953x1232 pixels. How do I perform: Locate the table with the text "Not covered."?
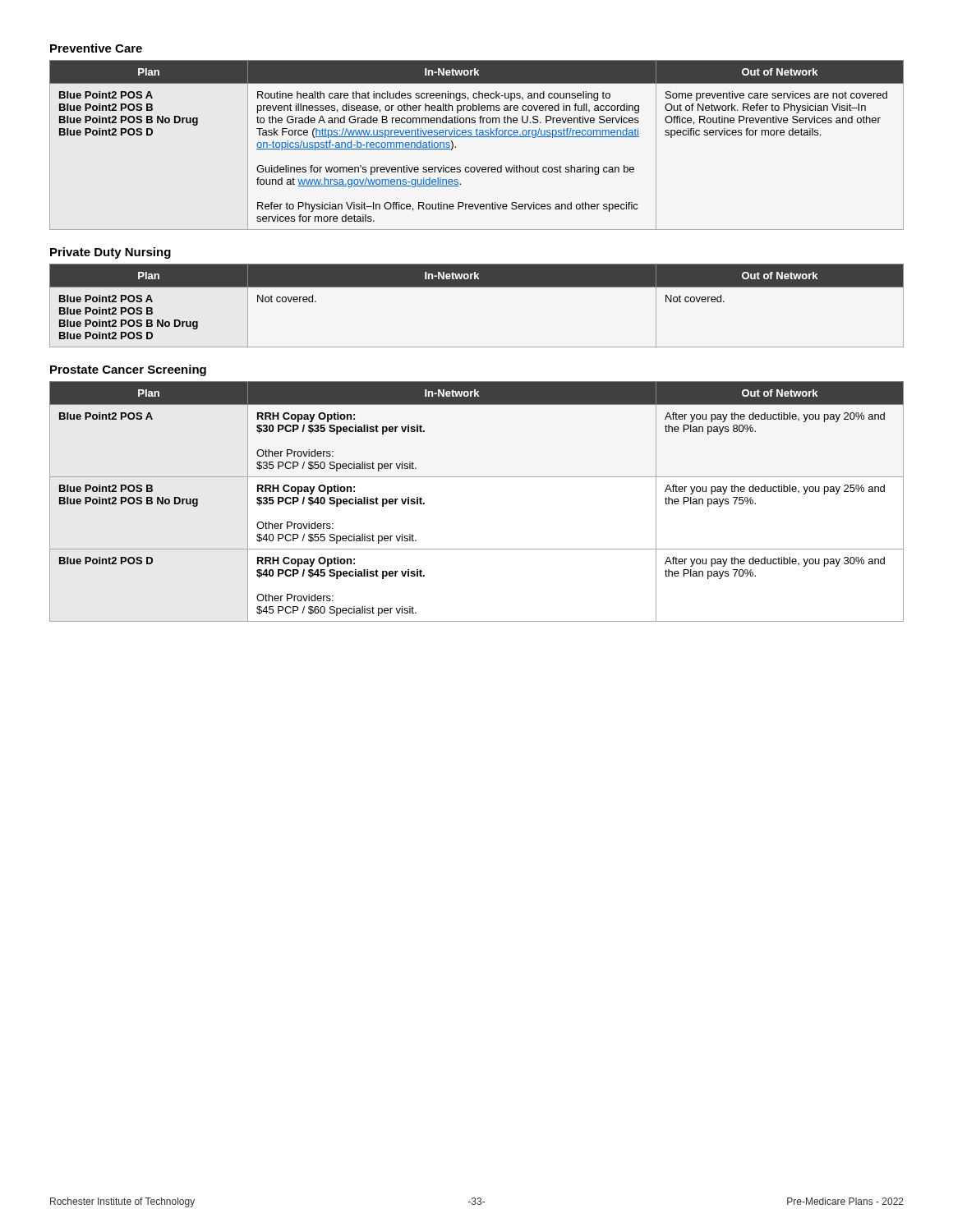[476, 306]
